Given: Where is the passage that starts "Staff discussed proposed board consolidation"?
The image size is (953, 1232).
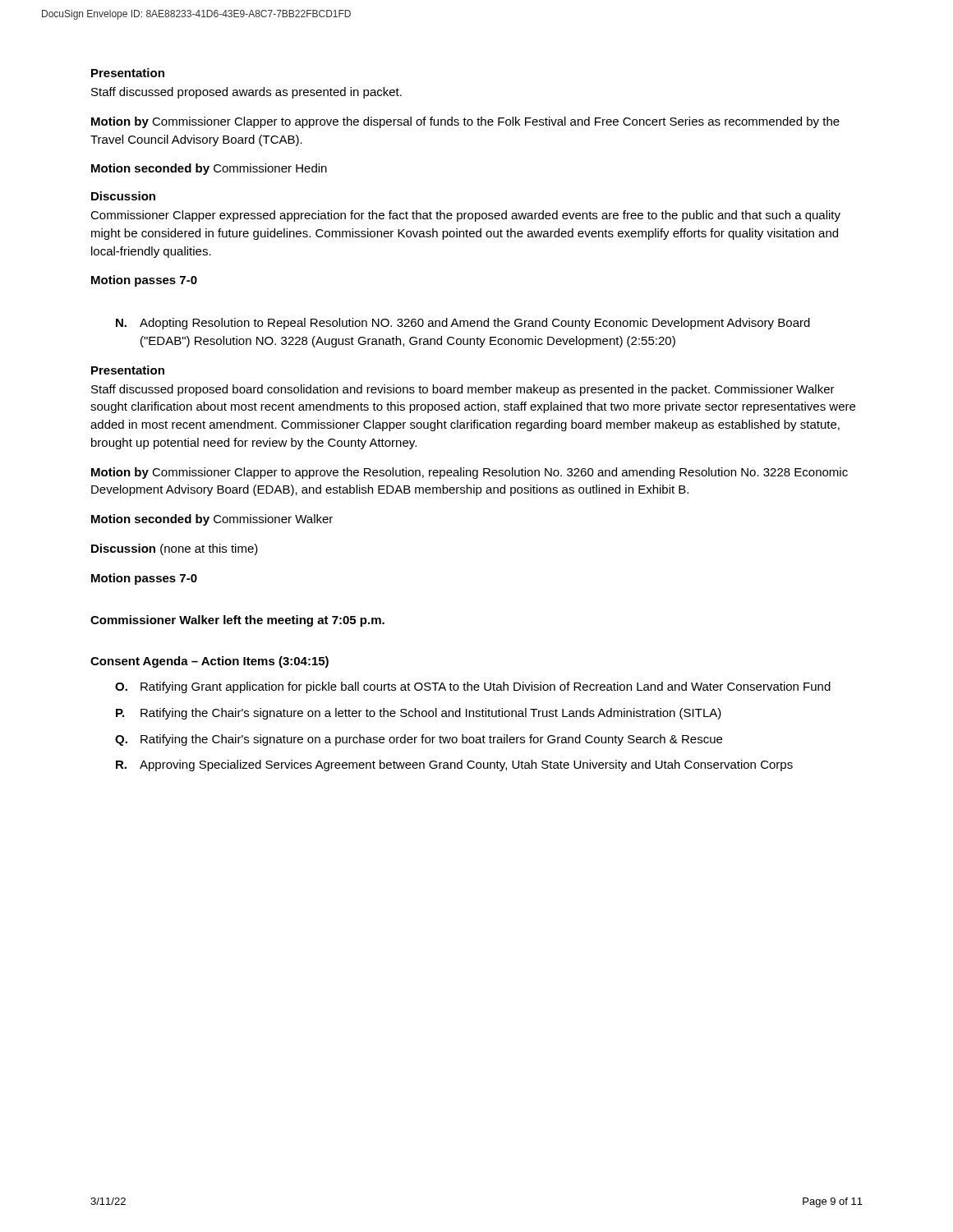Looking at the screenshot, I should [x=473, y=415].
